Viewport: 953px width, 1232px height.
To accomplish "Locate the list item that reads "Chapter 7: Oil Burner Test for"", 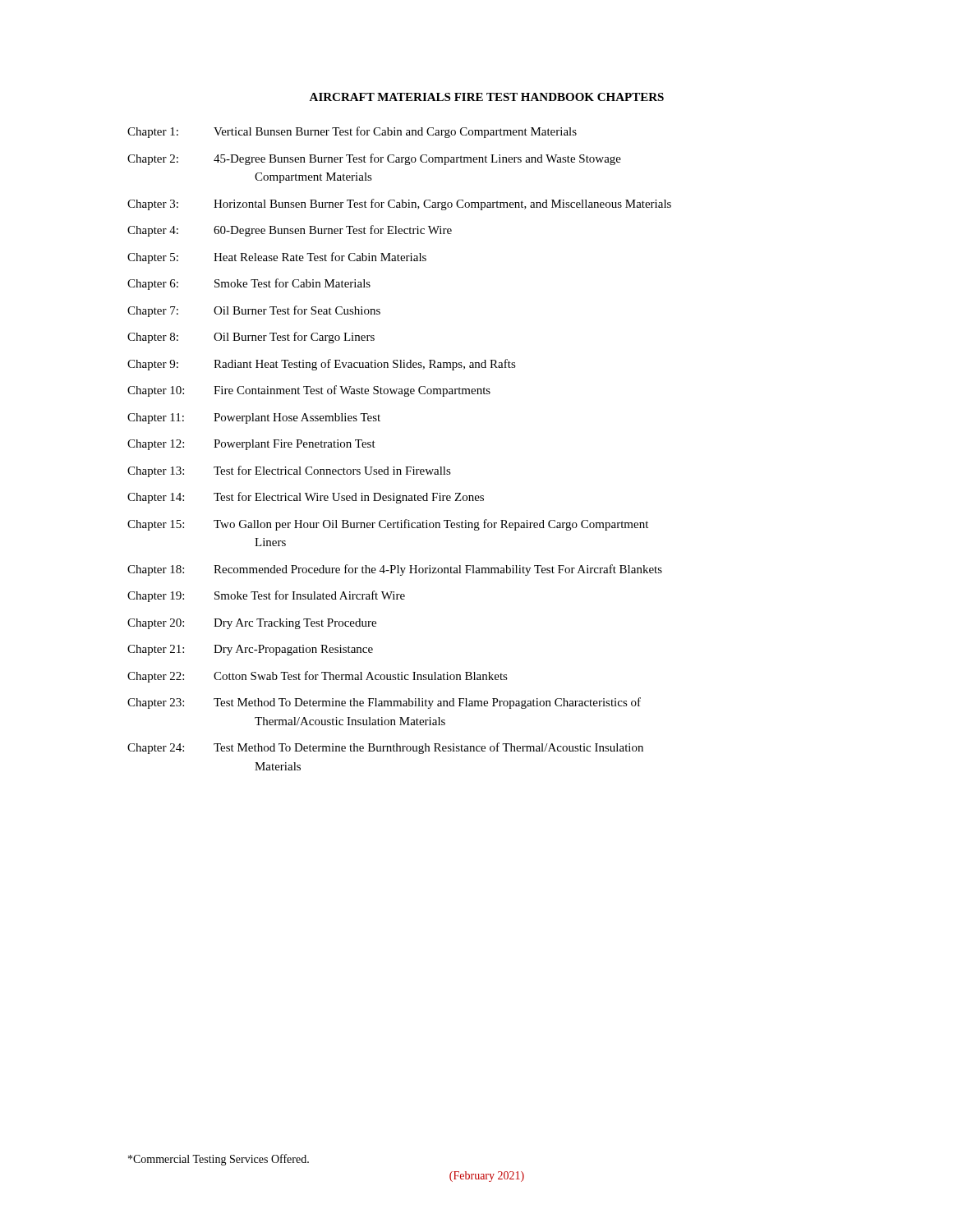I will click(254, 311).
